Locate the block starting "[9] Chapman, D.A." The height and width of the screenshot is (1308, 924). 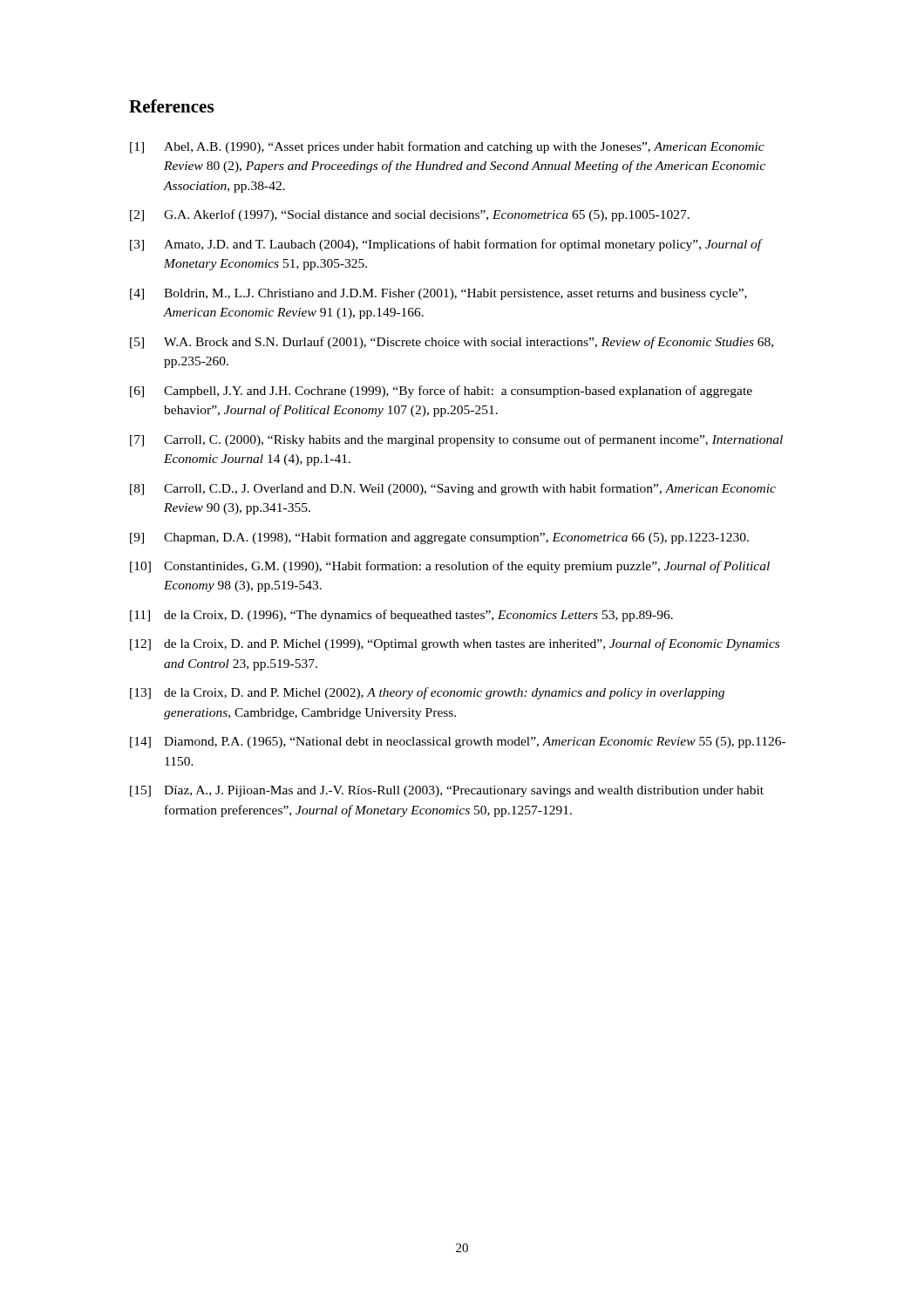[462, 537]
